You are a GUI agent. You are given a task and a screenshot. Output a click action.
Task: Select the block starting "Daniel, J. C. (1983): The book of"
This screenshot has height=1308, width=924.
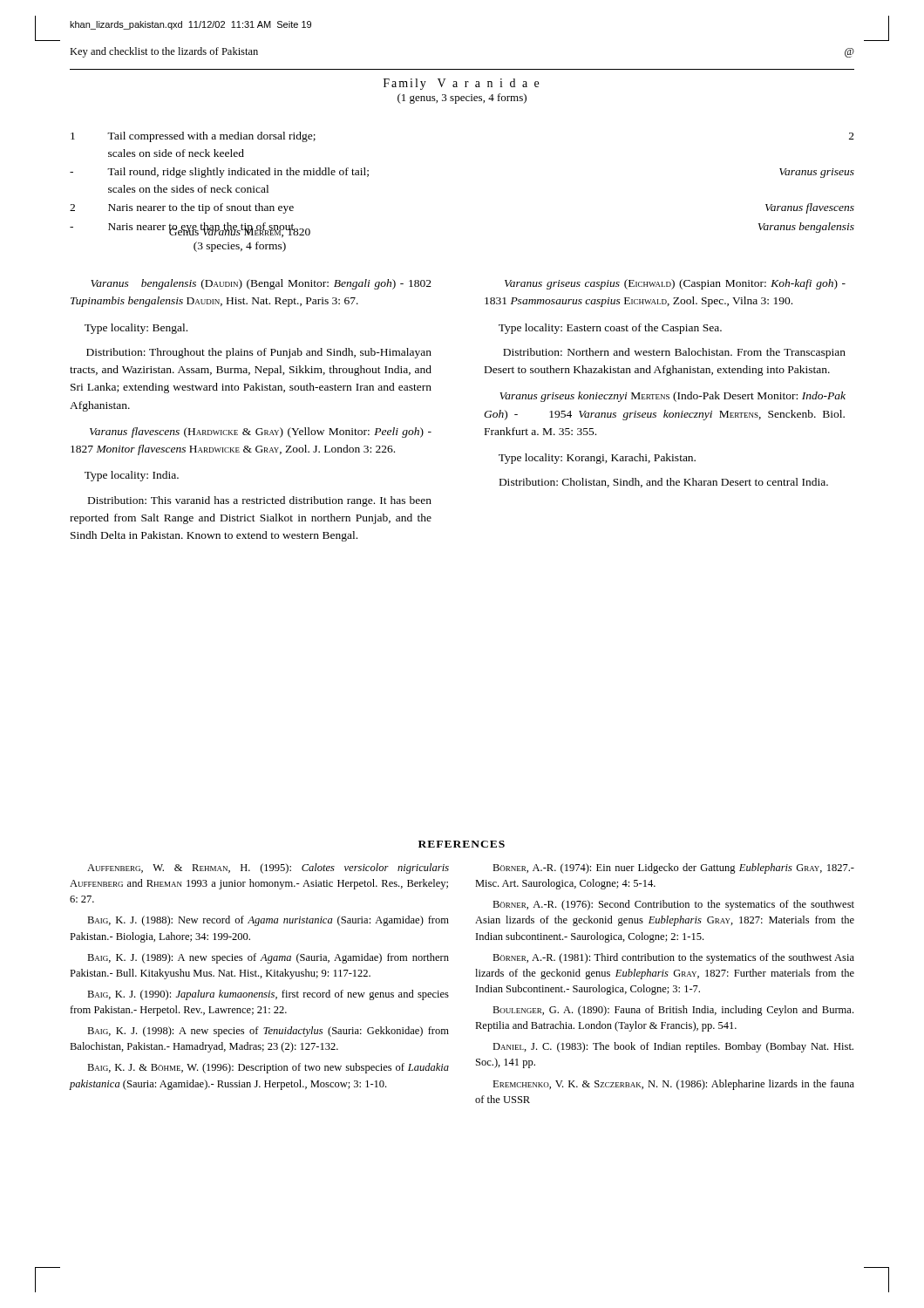665,1055
